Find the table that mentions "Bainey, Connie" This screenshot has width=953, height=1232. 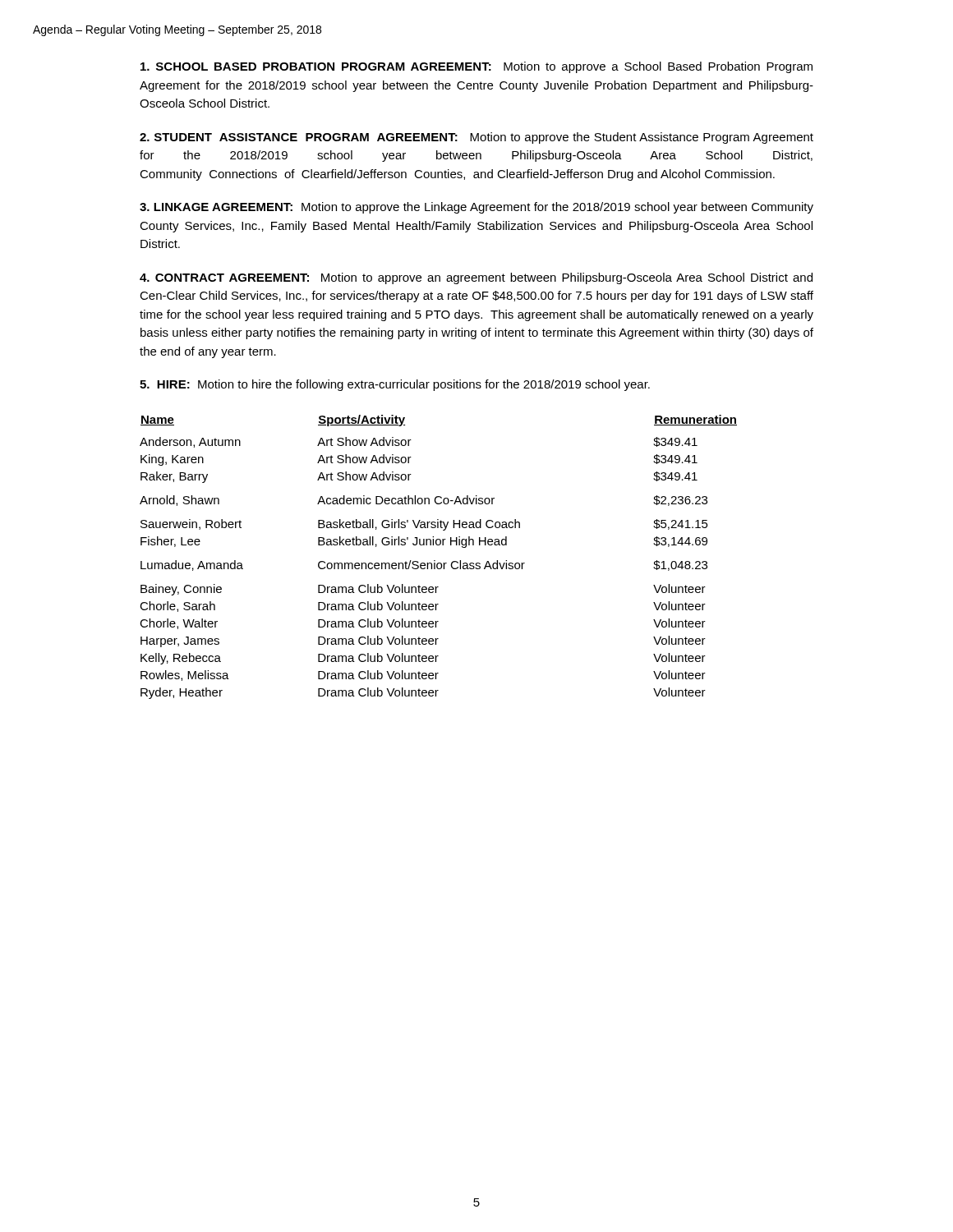[x=476, y=554]
